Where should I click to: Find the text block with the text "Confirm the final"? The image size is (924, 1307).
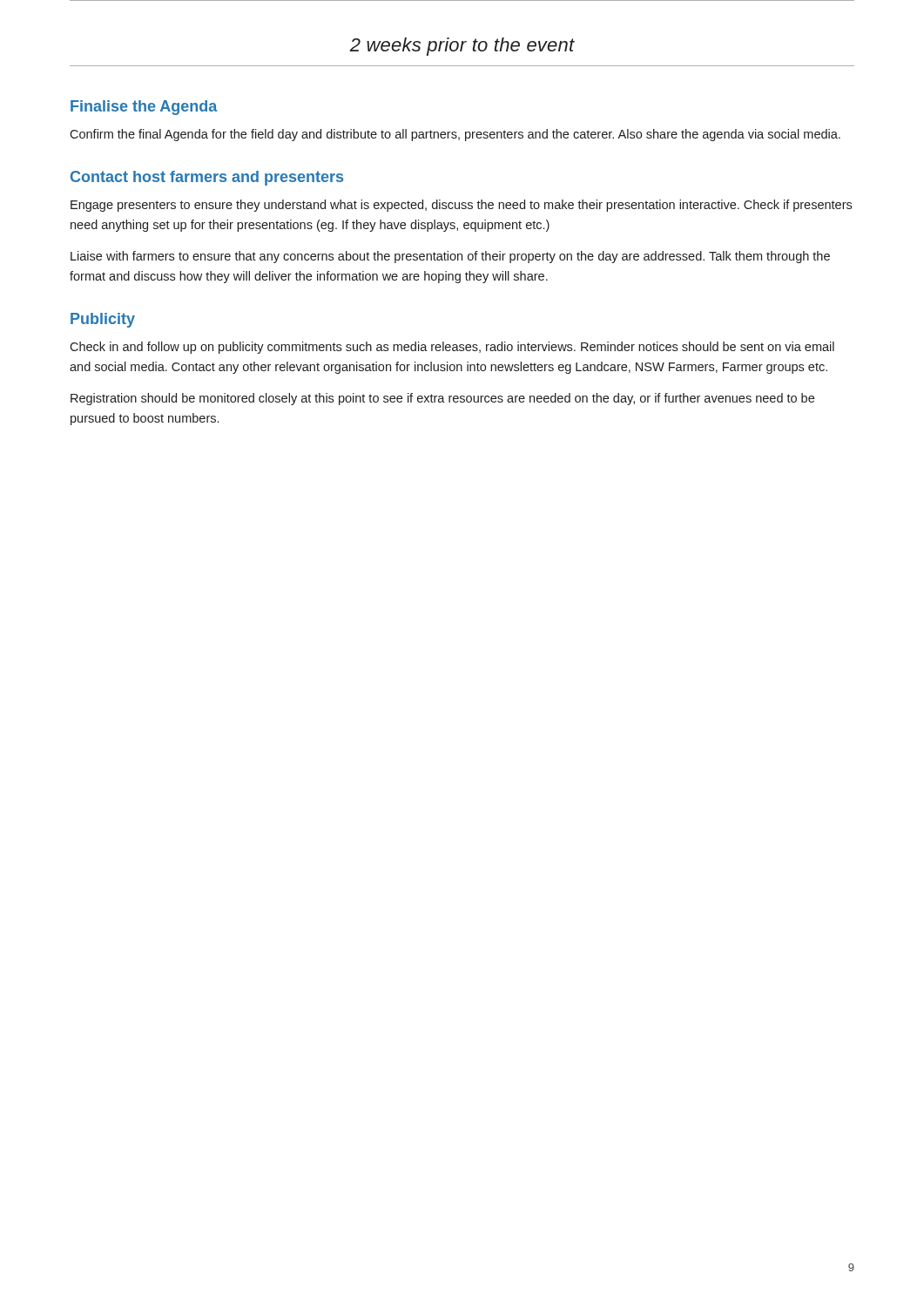[x=455, y=134]
